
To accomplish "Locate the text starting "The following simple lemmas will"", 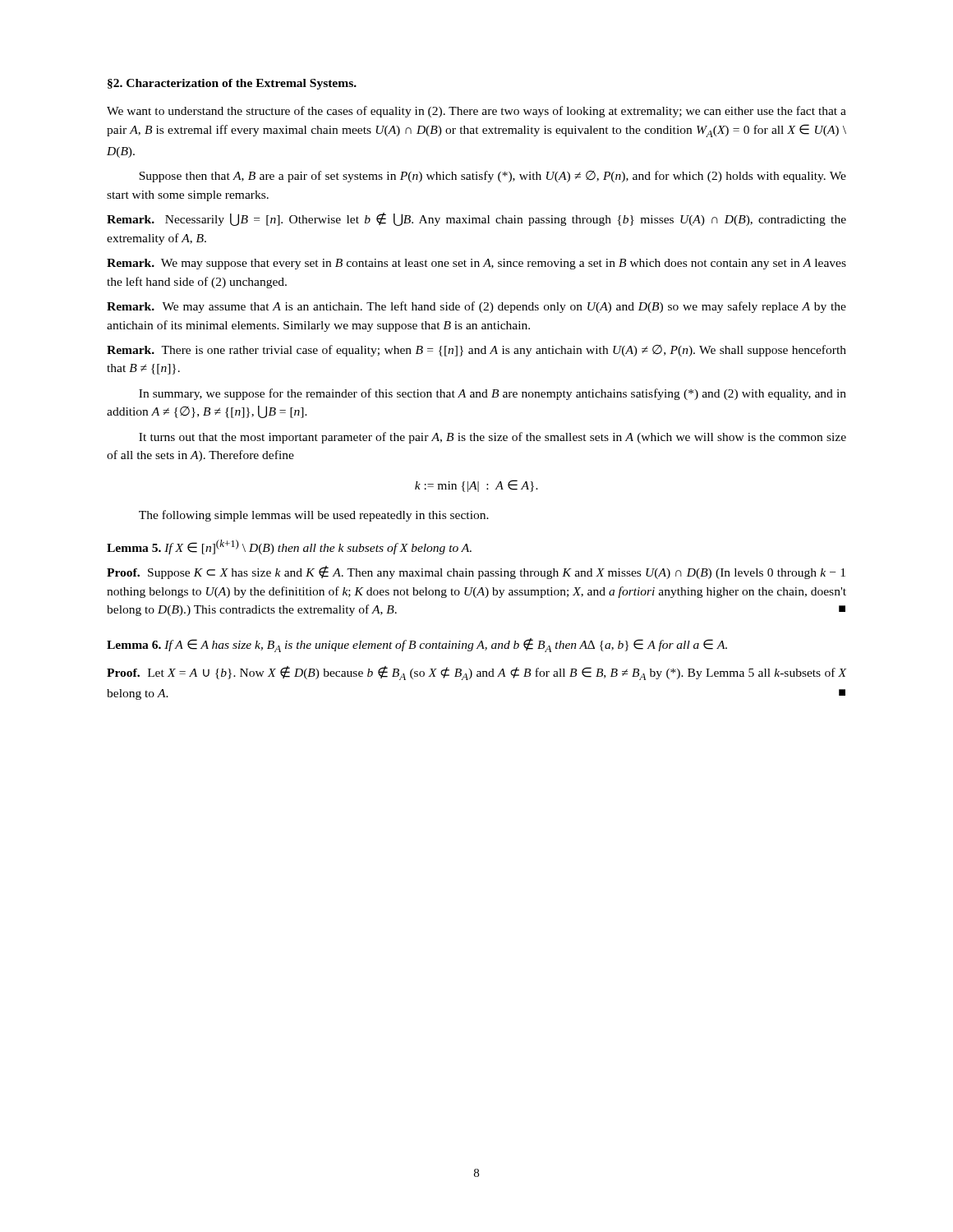I will pos(314,515).
